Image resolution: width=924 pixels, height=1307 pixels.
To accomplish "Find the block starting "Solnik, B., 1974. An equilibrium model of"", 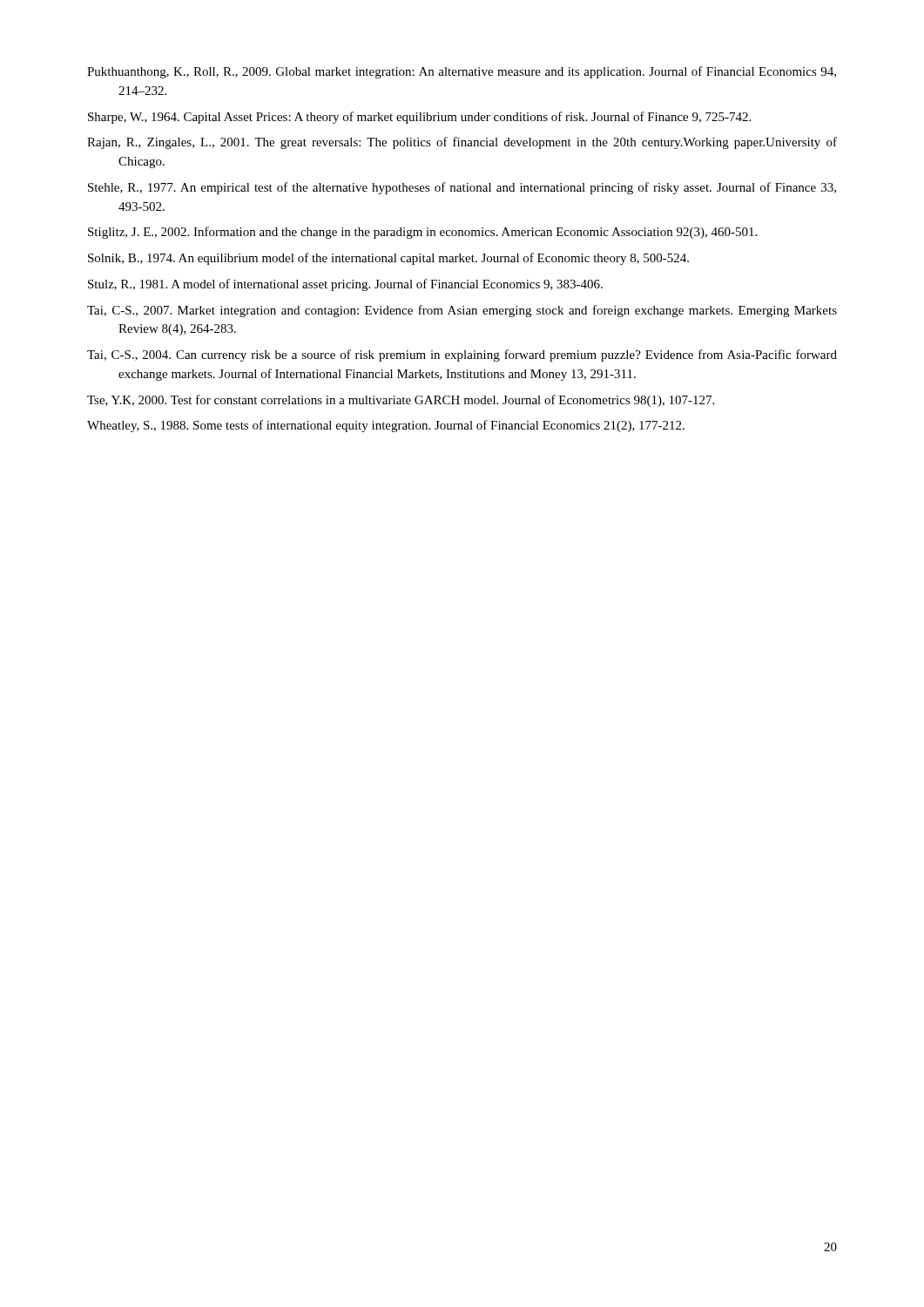I will coord(388,258).
